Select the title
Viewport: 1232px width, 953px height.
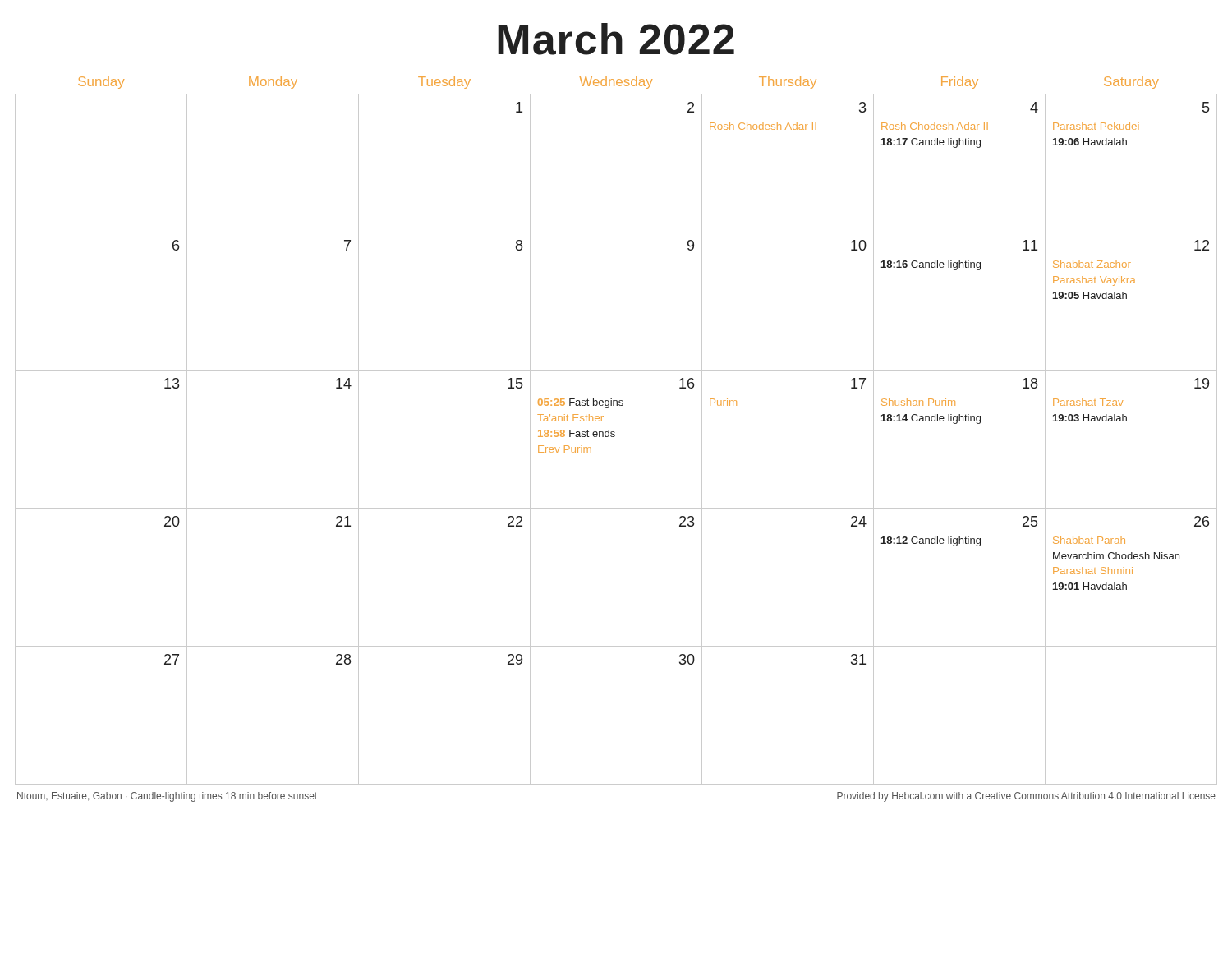pos(616,39)
